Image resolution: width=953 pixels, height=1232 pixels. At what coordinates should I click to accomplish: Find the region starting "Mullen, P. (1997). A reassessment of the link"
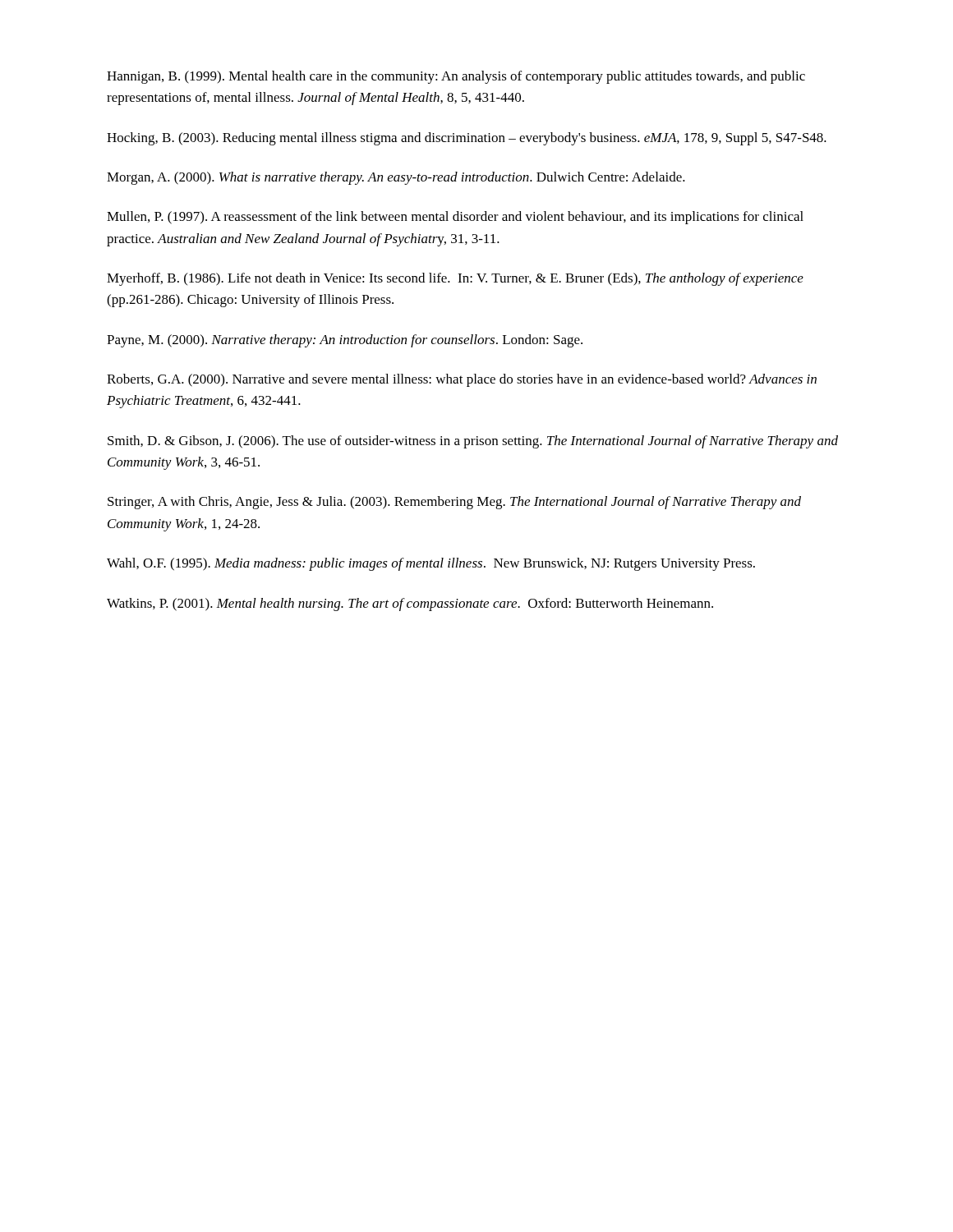coord(455,228)
